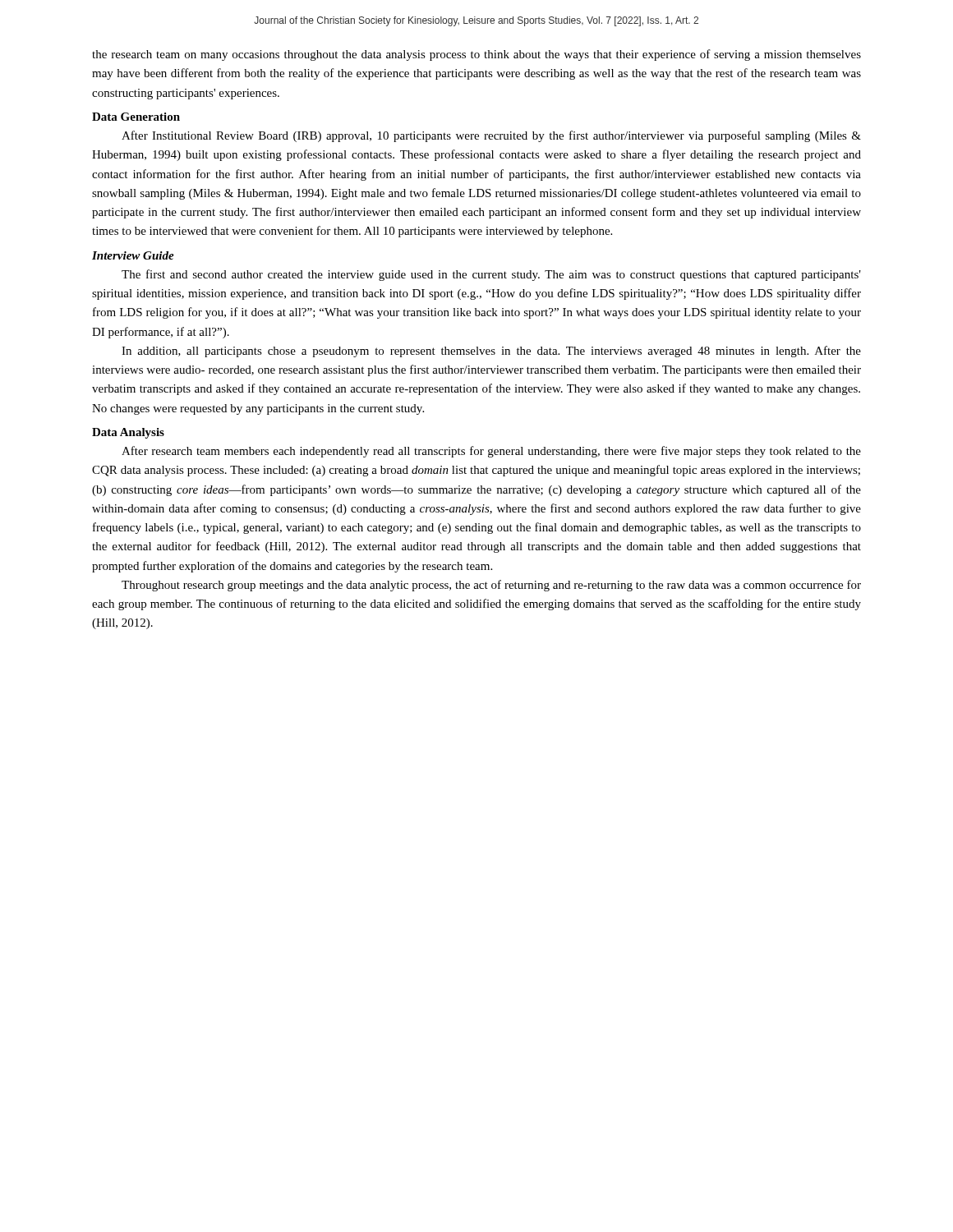Viewport: 953px width, 1232px height.
Task: Click on the text block with the text "After research team members each independently read all"
Action: 476,509
